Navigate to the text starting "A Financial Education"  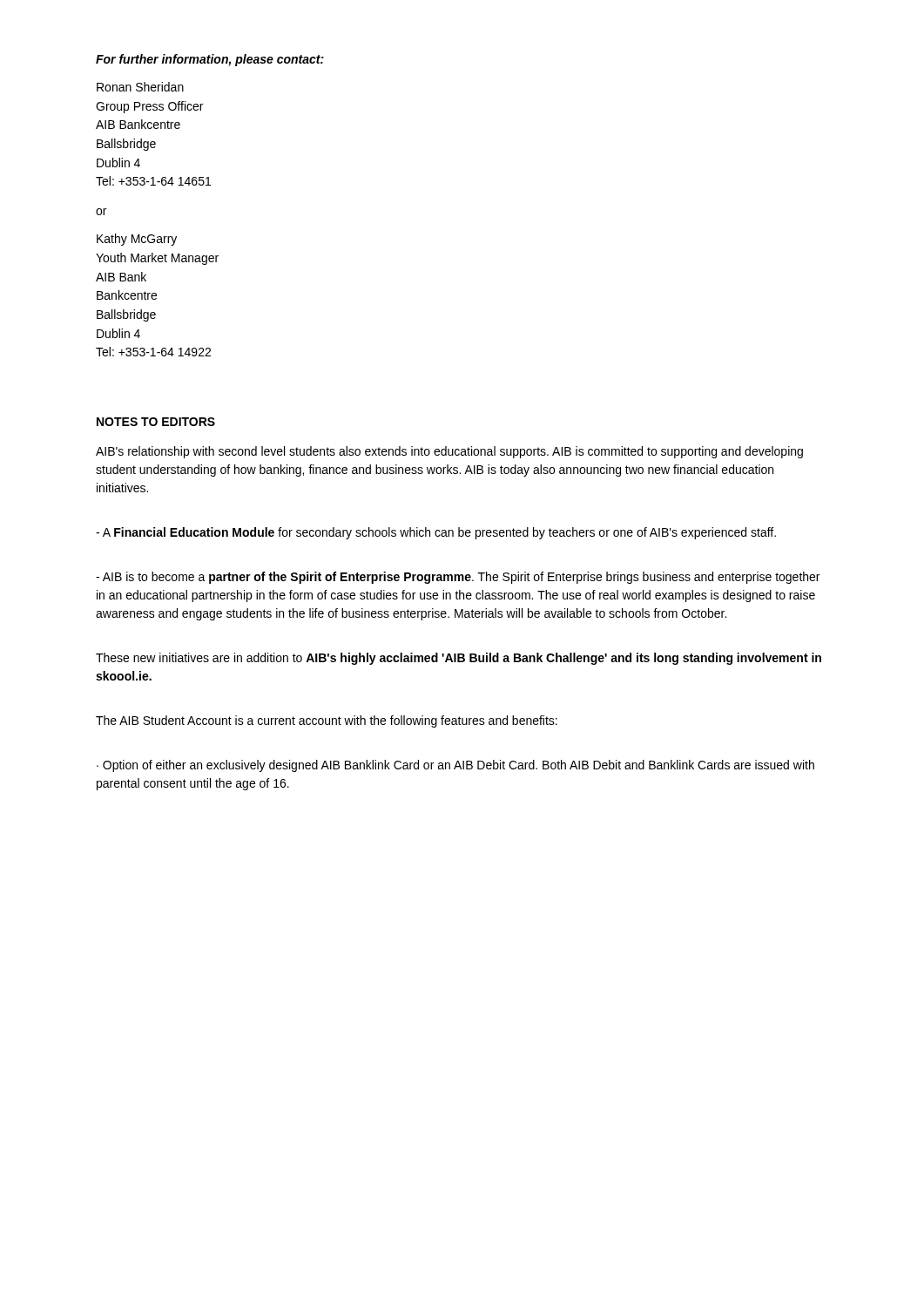click(436, 532)
